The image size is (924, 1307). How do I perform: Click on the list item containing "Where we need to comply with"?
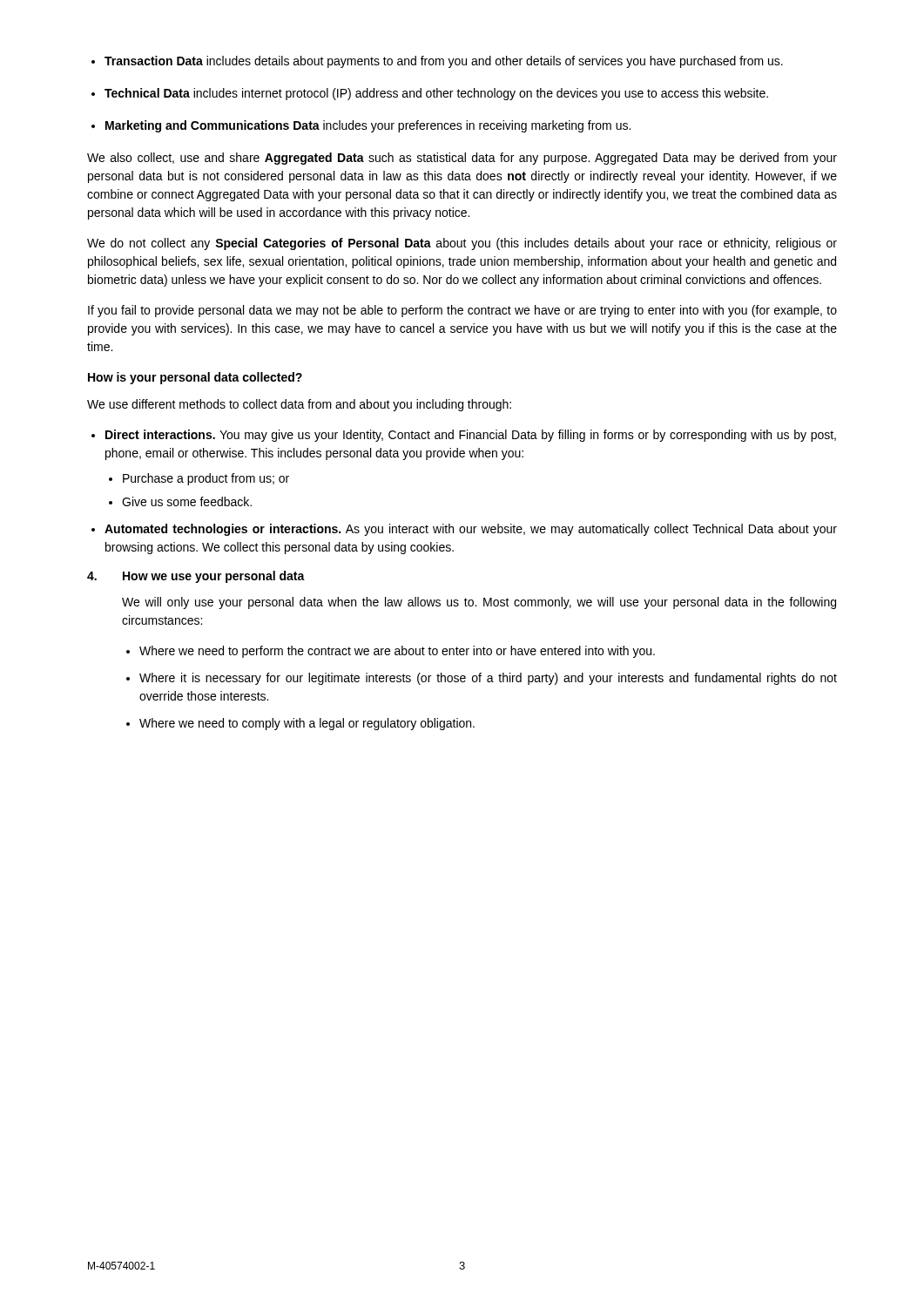[307, 724]
